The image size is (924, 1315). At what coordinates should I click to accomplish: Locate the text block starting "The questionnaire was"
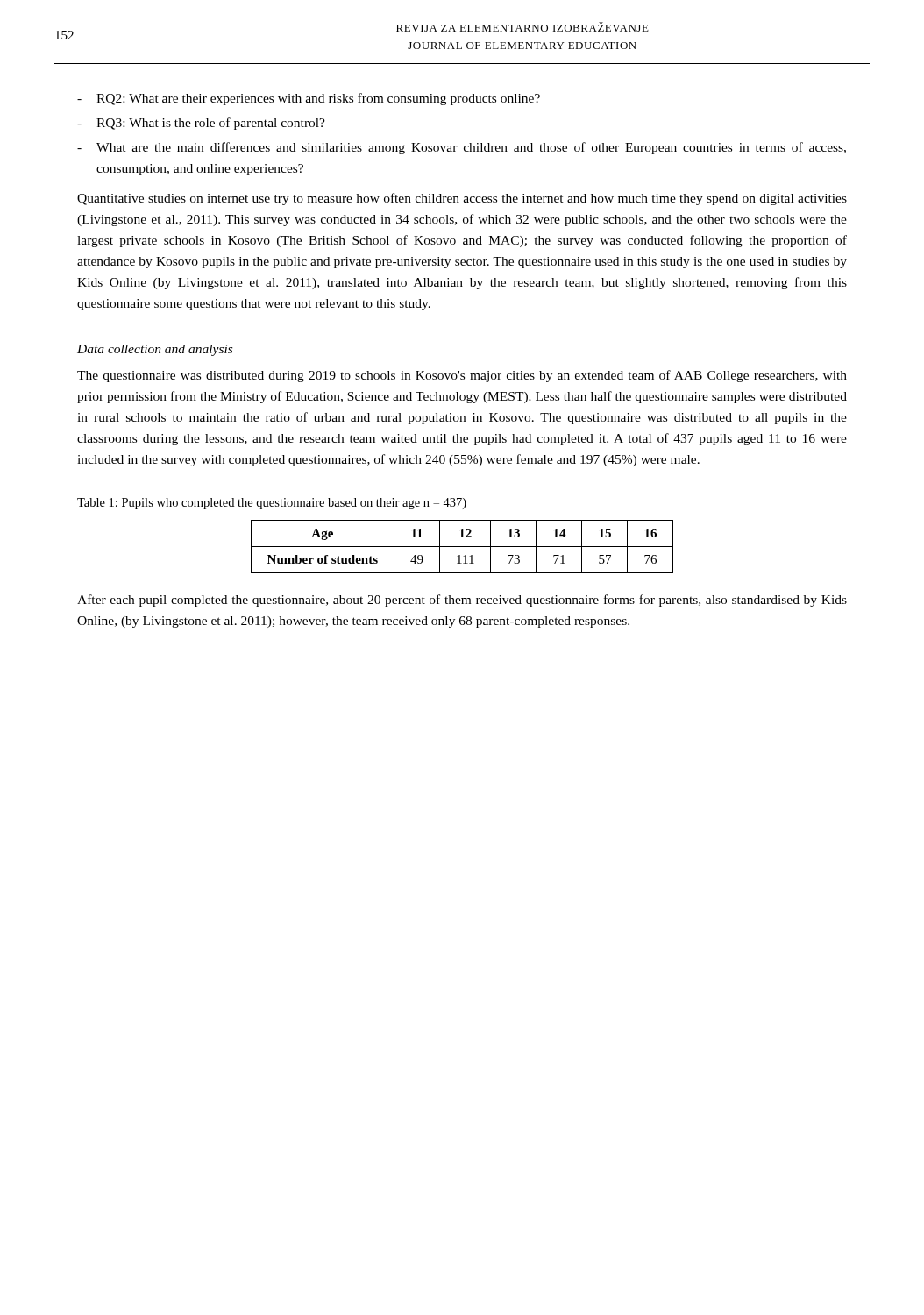[x=462, y=417]
